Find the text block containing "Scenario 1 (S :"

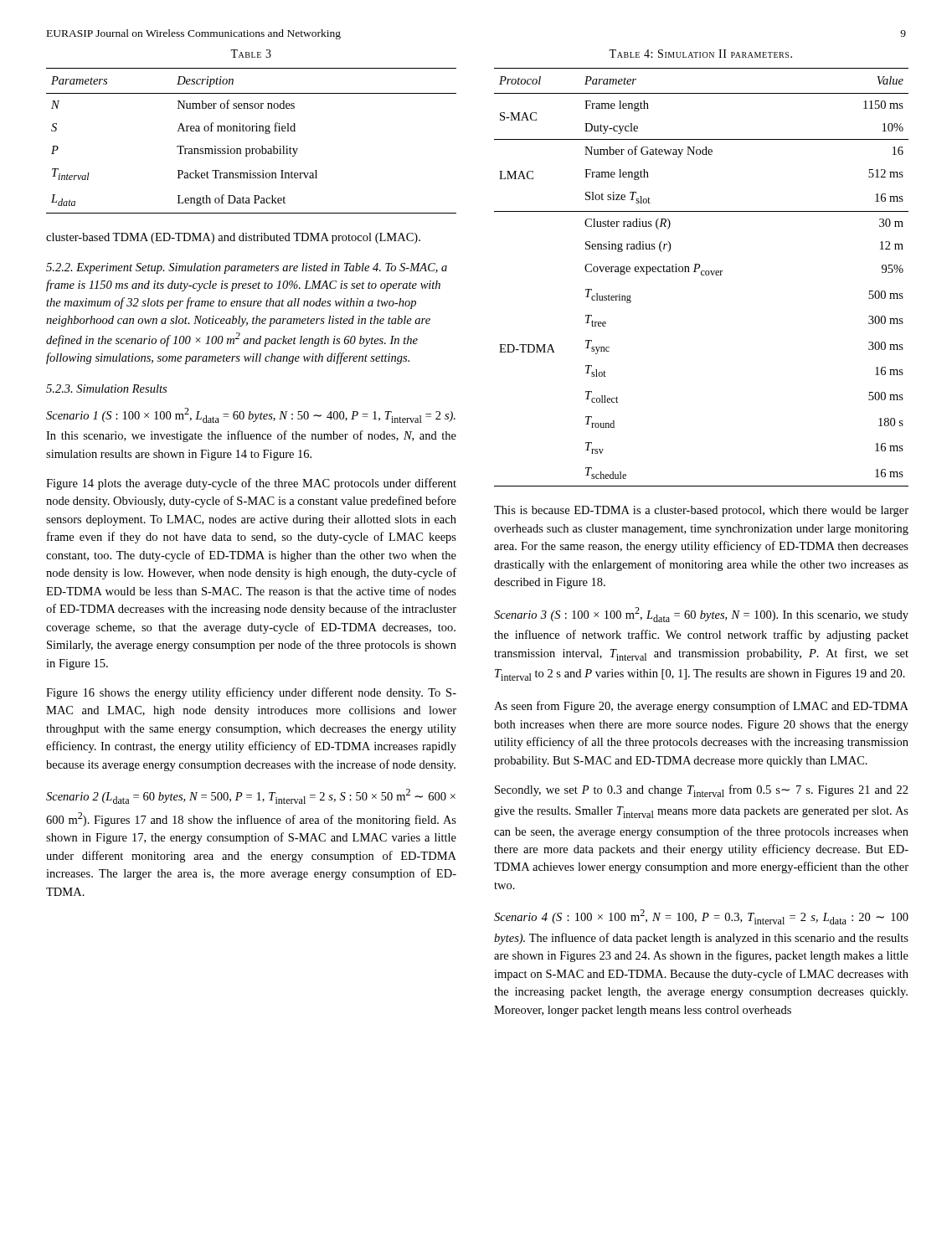(251, 433)
